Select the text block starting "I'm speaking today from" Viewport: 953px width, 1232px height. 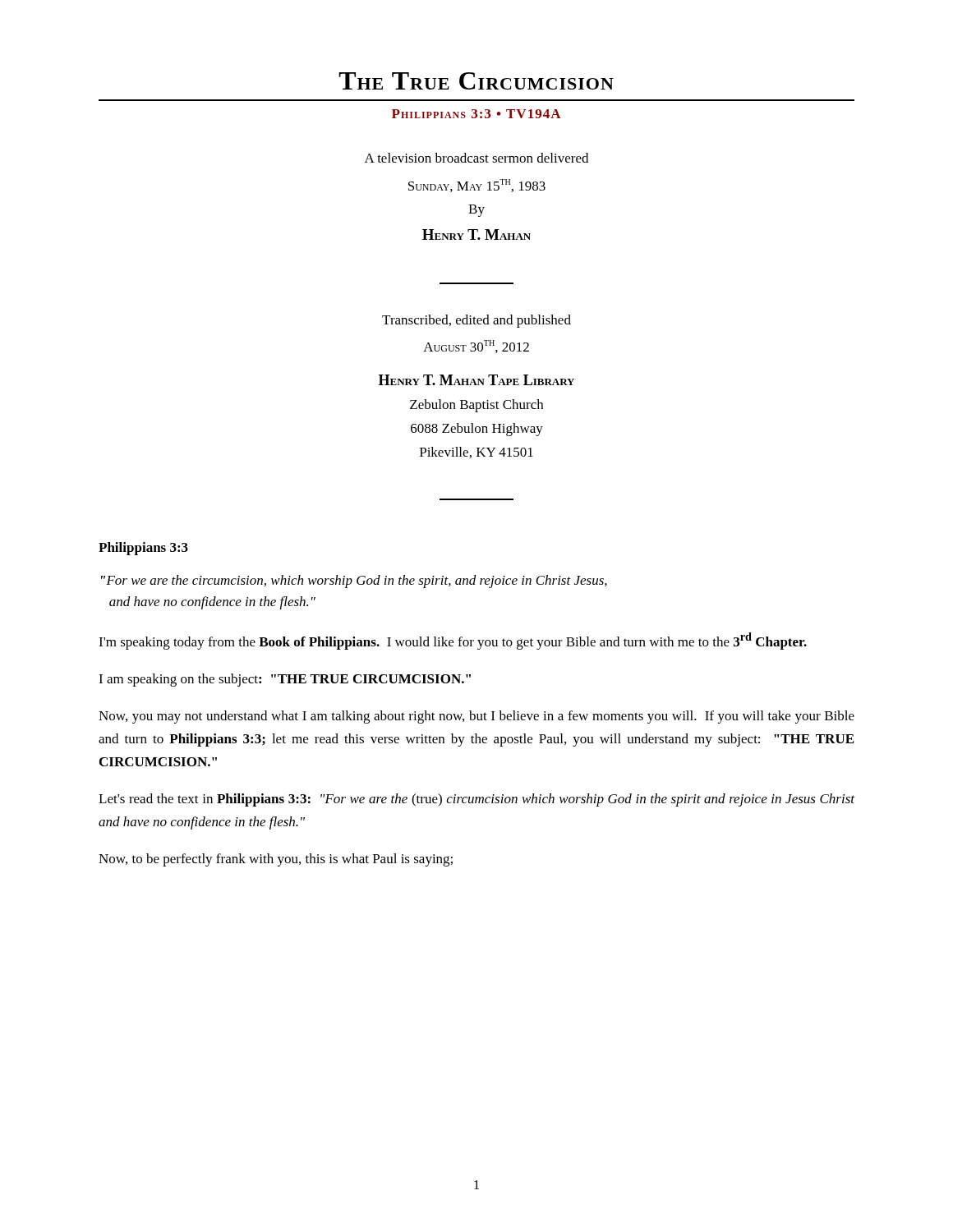click(476, 641)
